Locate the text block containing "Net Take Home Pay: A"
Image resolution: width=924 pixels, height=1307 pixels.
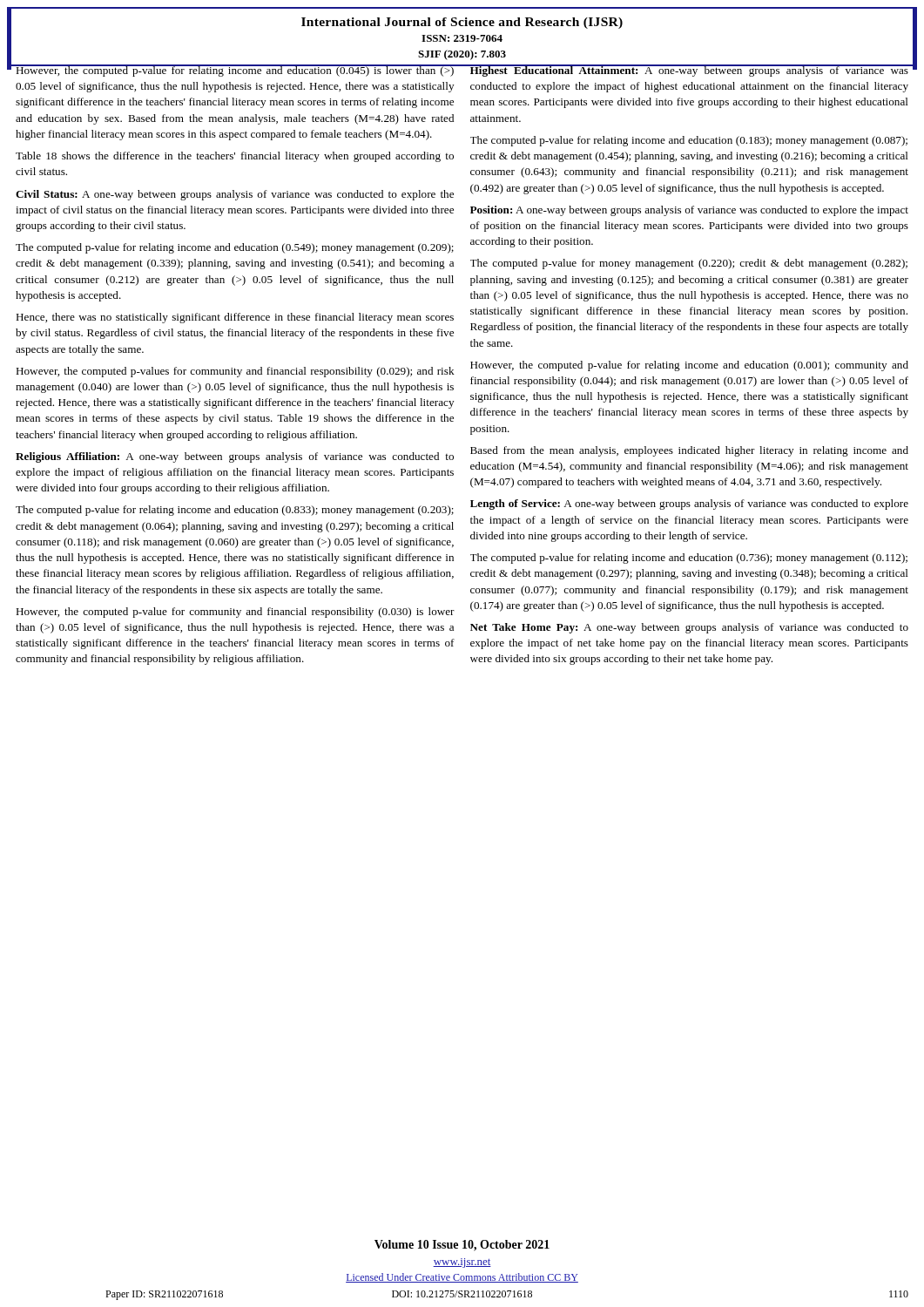(689, 643)
